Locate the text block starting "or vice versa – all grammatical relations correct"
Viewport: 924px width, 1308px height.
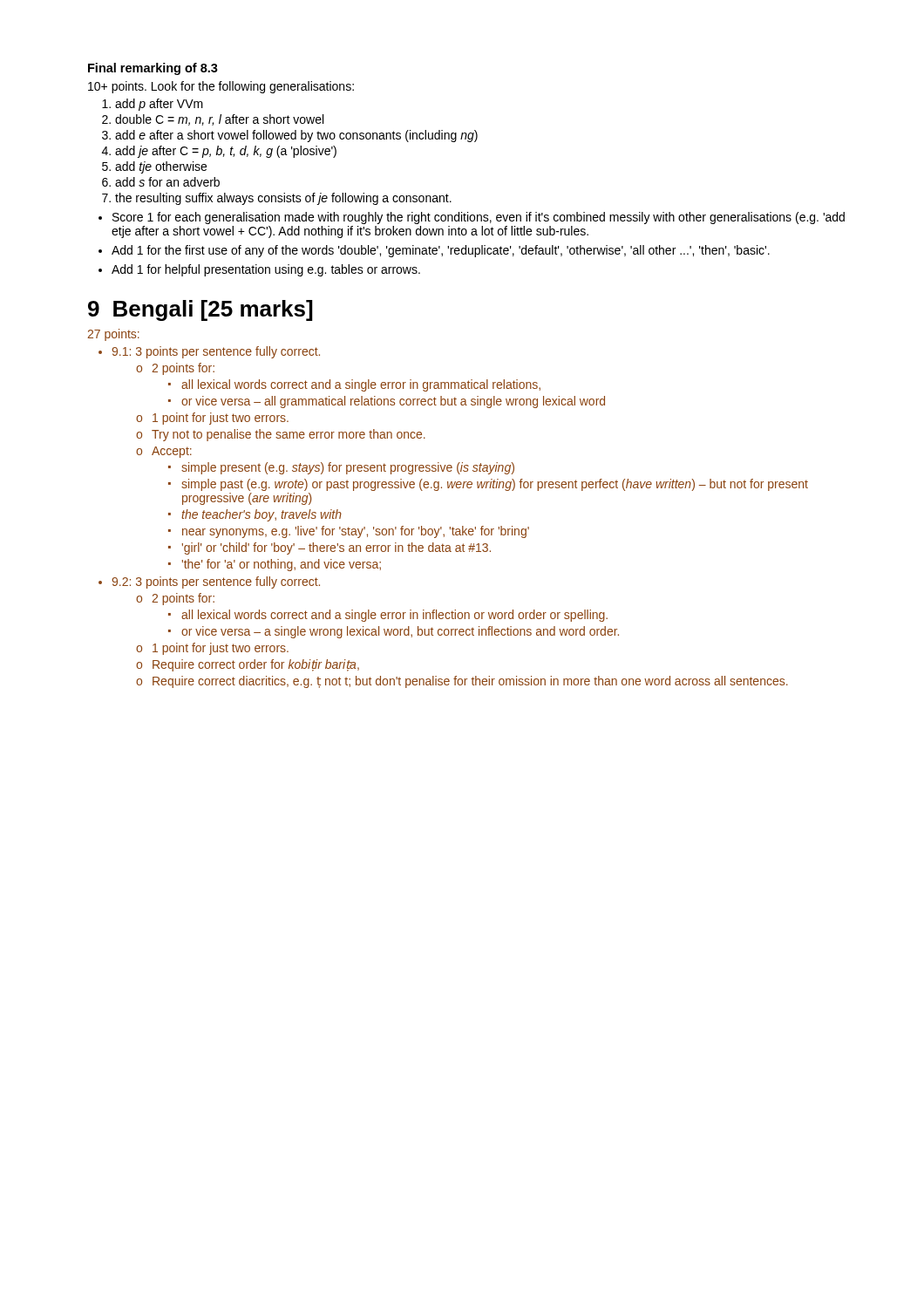(394, 401)
